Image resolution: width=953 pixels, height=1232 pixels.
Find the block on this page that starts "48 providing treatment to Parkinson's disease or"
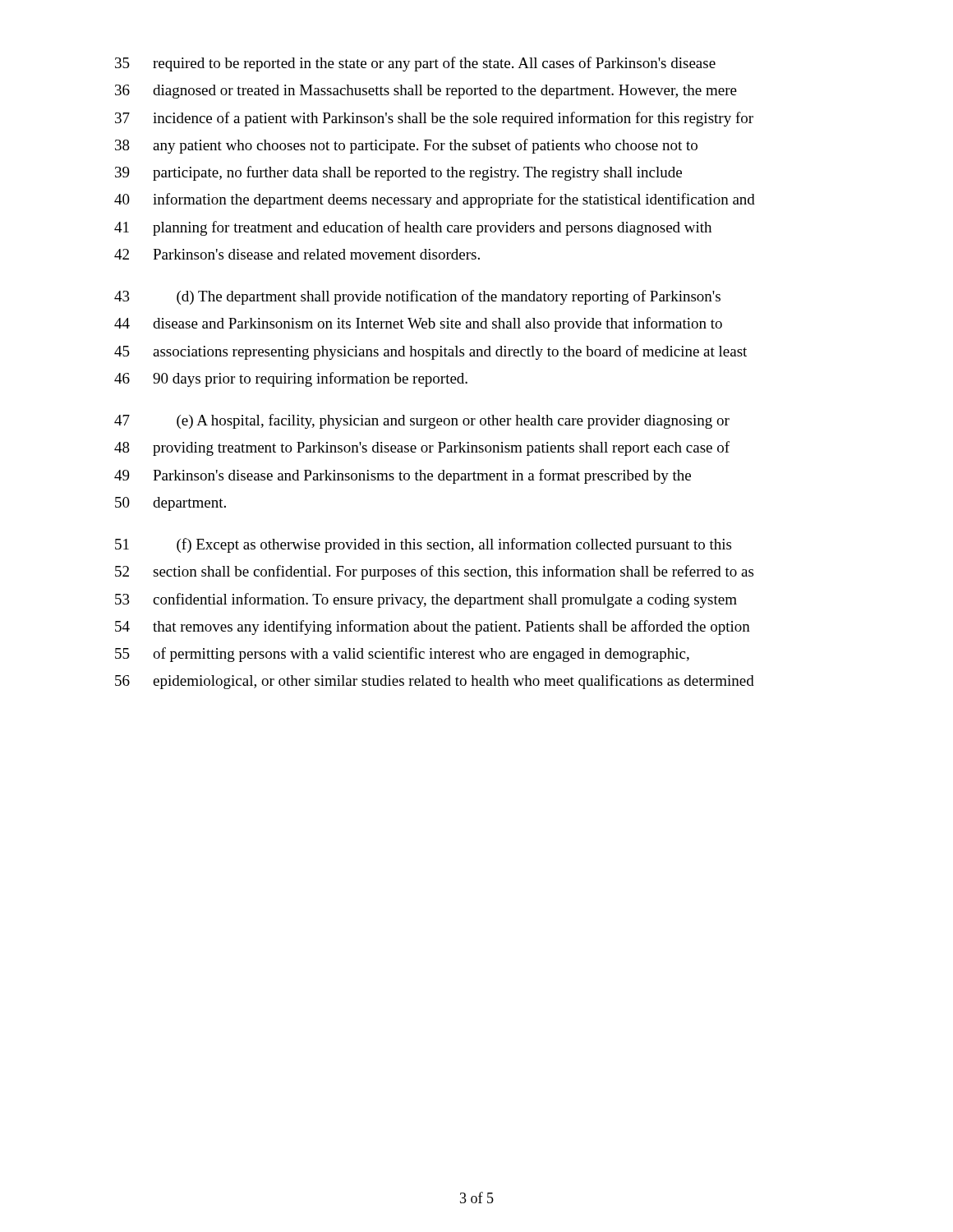coord(476,448)
